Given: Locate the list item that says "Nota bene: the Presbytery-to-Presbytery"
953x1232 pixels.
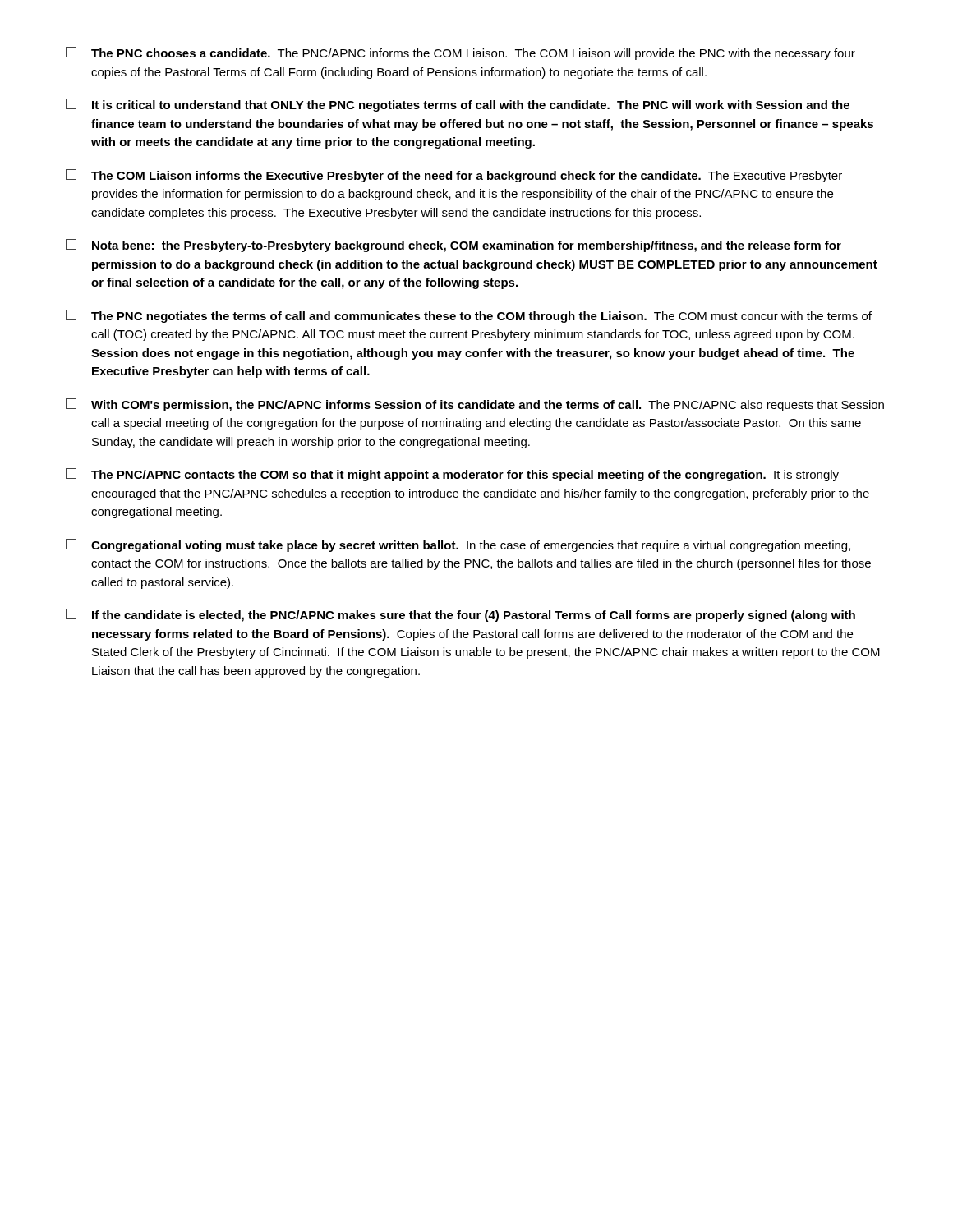Looking at the screenshot, I should pyautogui.click(x=476, y=264).
